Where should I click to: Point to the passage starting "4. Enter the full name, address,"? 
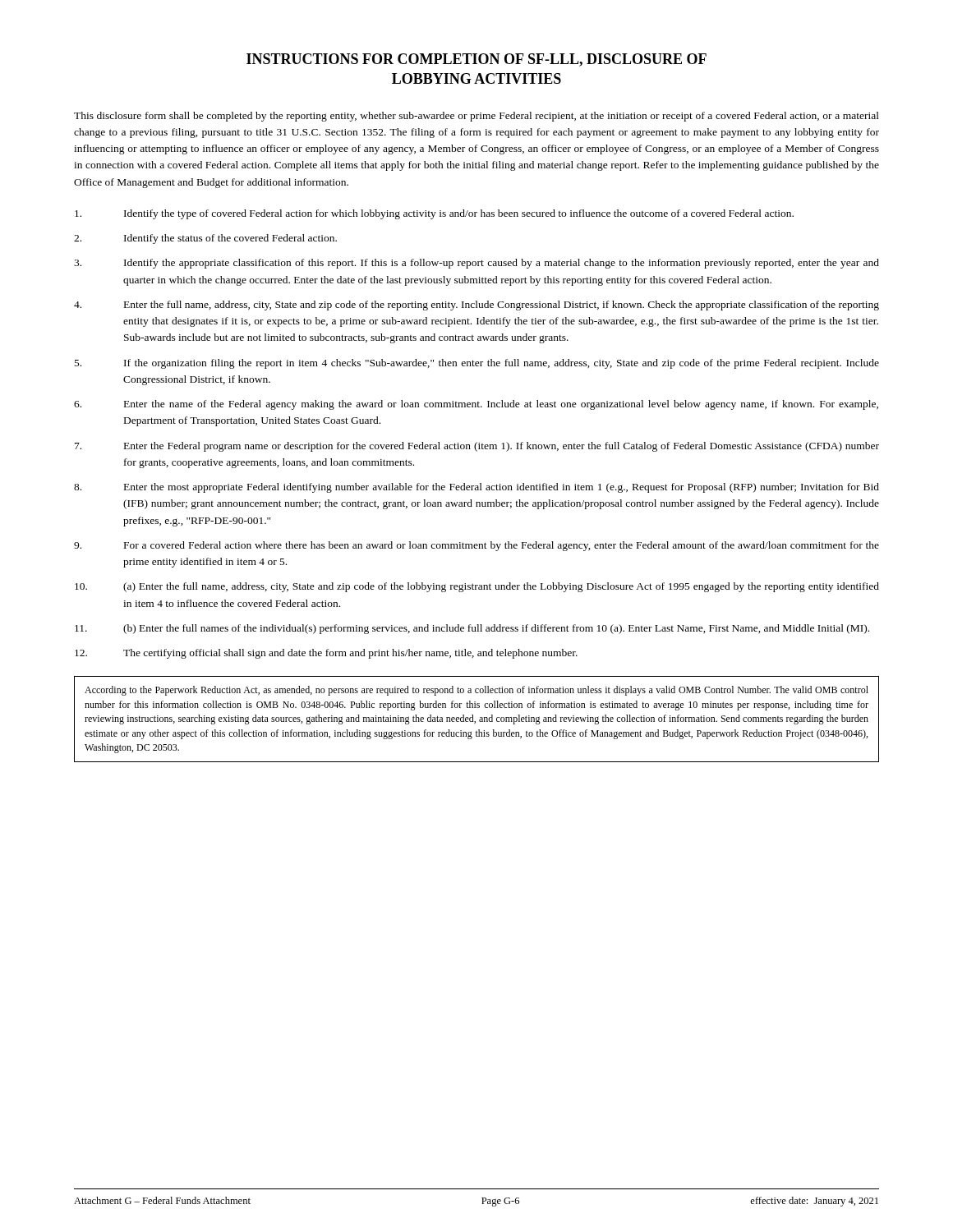pyautogui.click(x=476, y=321)
